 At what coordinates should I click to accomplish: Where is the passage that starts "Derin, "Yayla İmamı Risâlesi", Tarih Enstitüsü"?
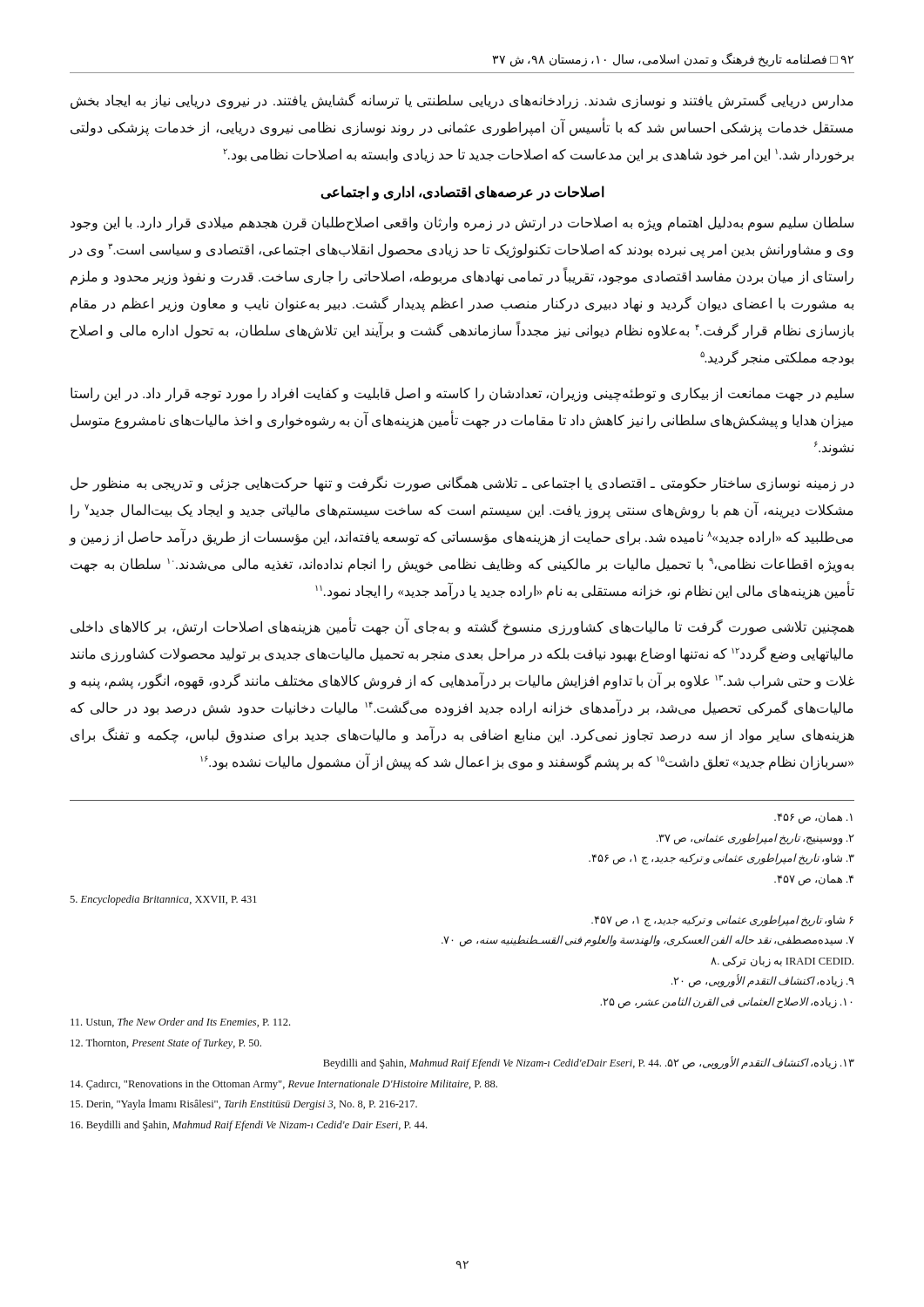click(x=244, y=1104)
